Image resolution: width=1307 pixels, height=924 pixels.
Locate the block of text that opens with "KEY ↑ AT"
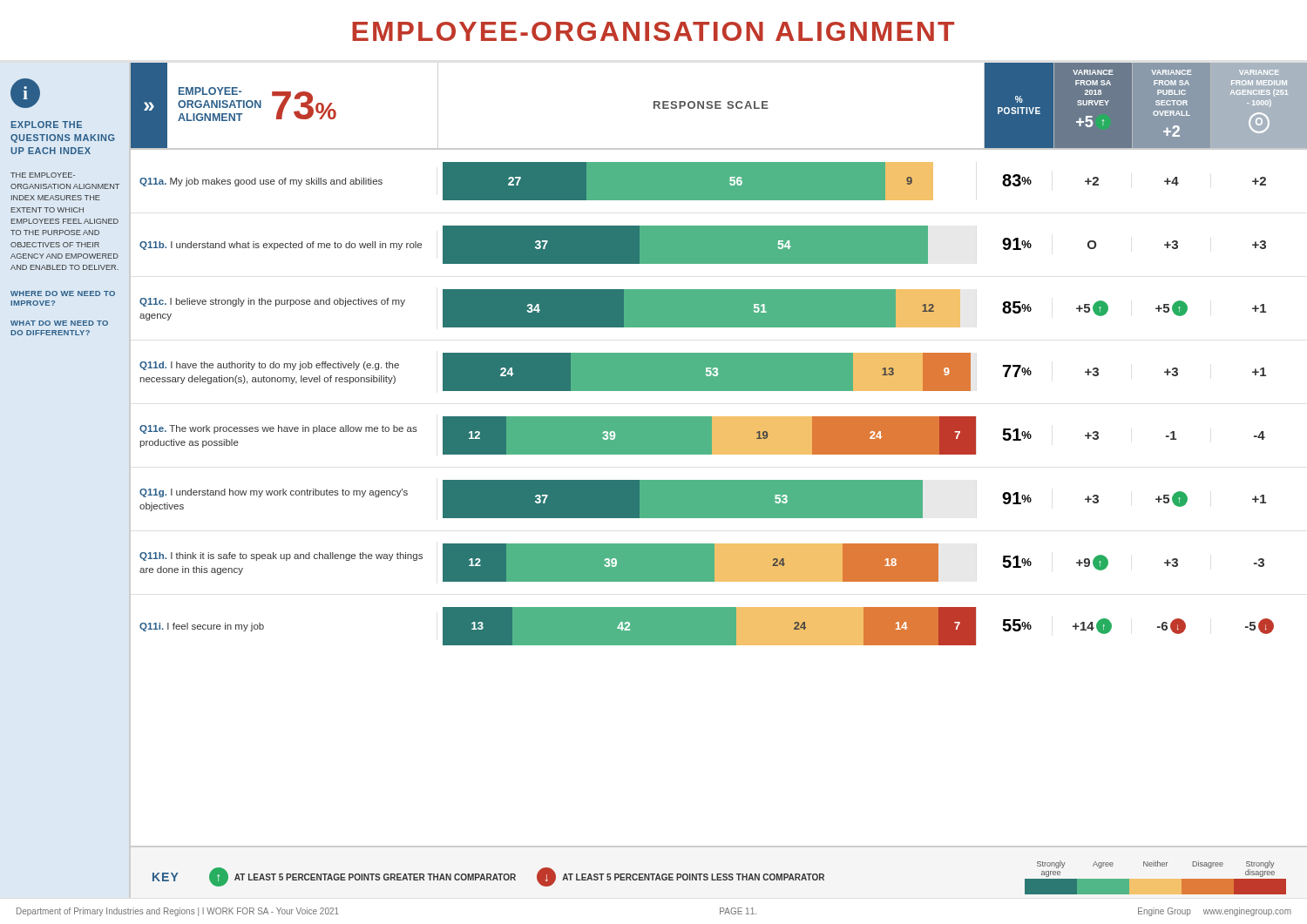click(719, 877)
